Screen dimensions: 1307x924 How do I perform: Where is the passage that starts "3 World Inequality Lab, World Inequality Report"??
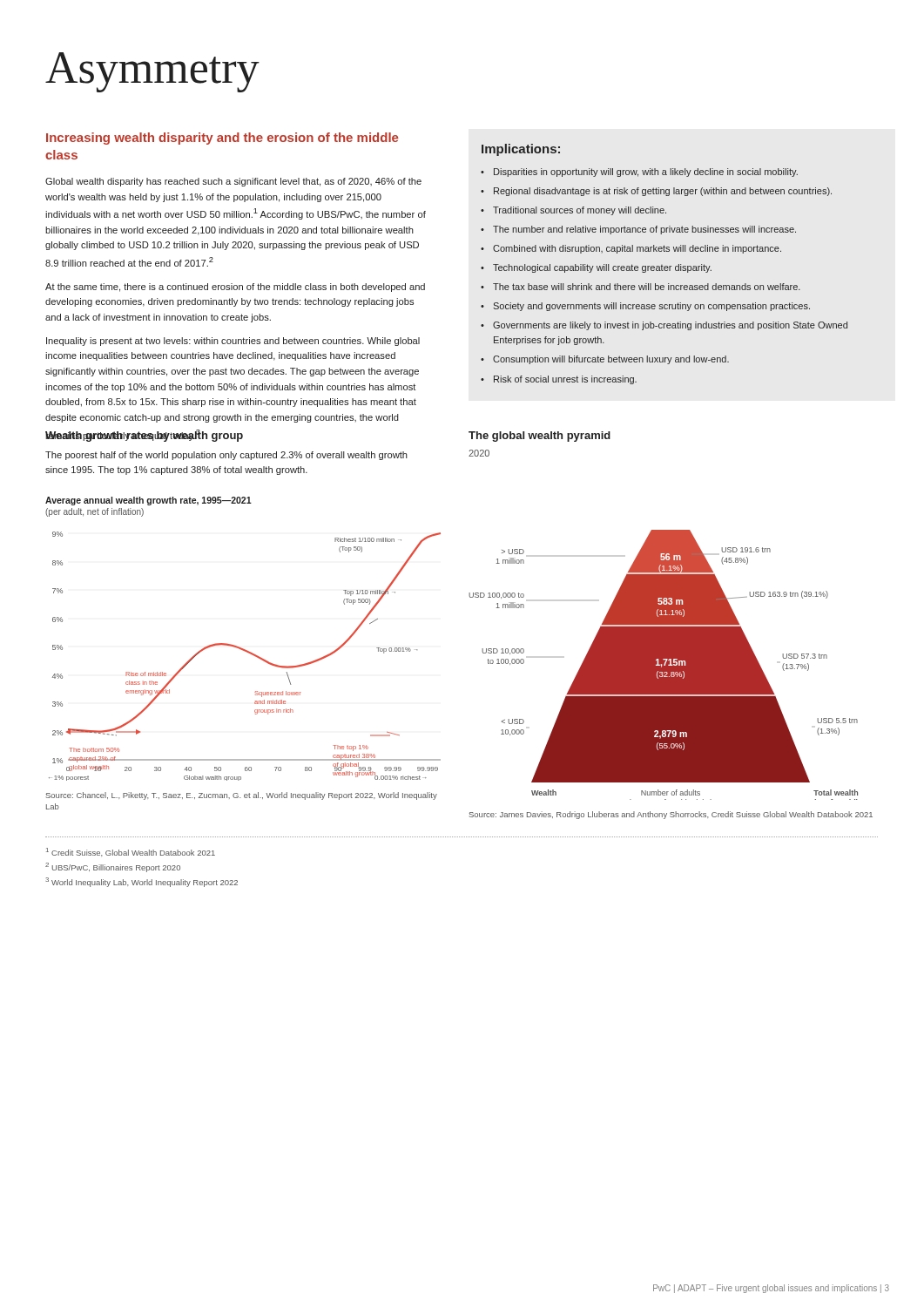tap(142, 881)
